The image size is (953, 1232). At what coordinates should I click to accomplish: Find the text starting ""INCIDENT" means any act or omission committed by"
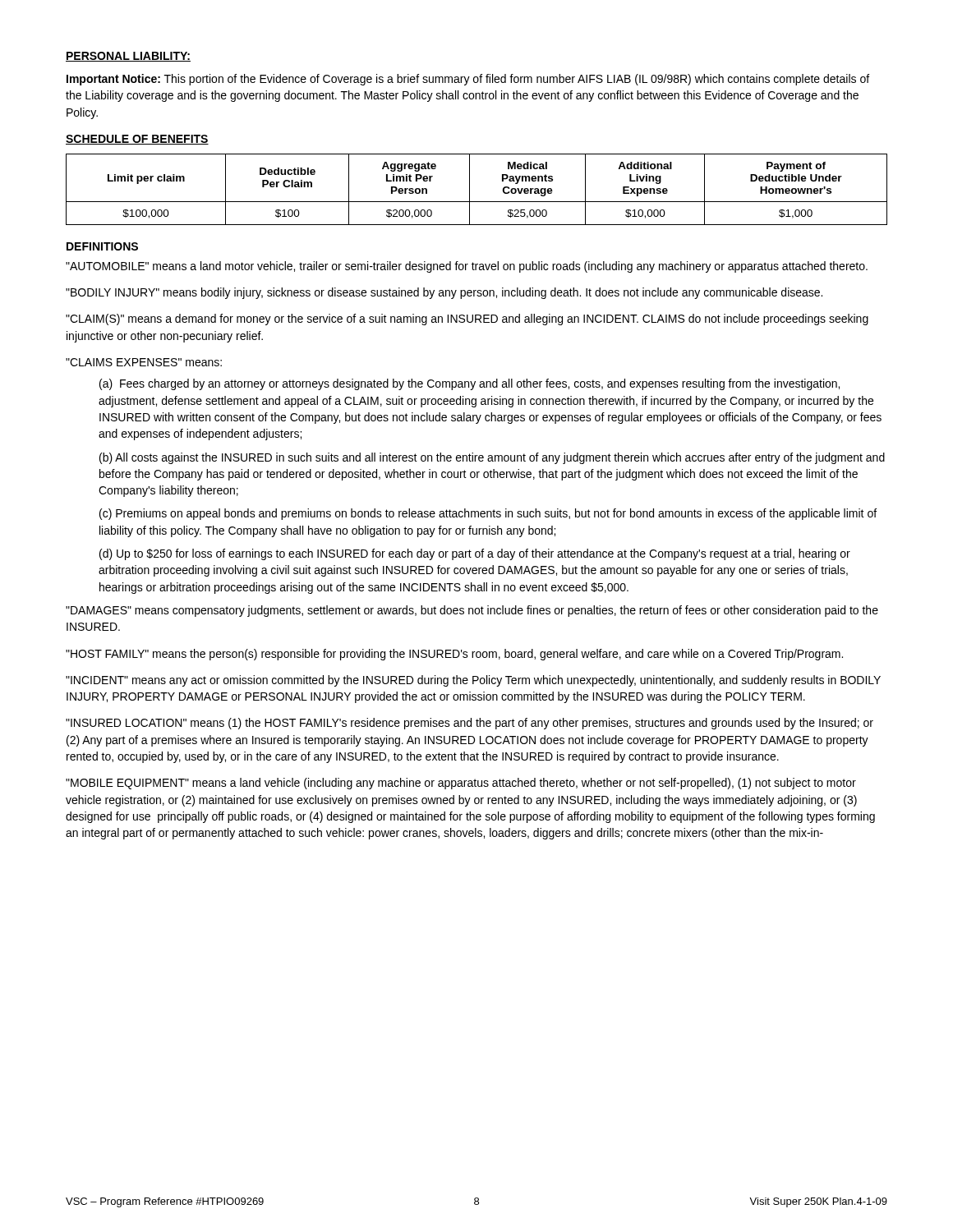pyautogui.click(x=473, y=688)
